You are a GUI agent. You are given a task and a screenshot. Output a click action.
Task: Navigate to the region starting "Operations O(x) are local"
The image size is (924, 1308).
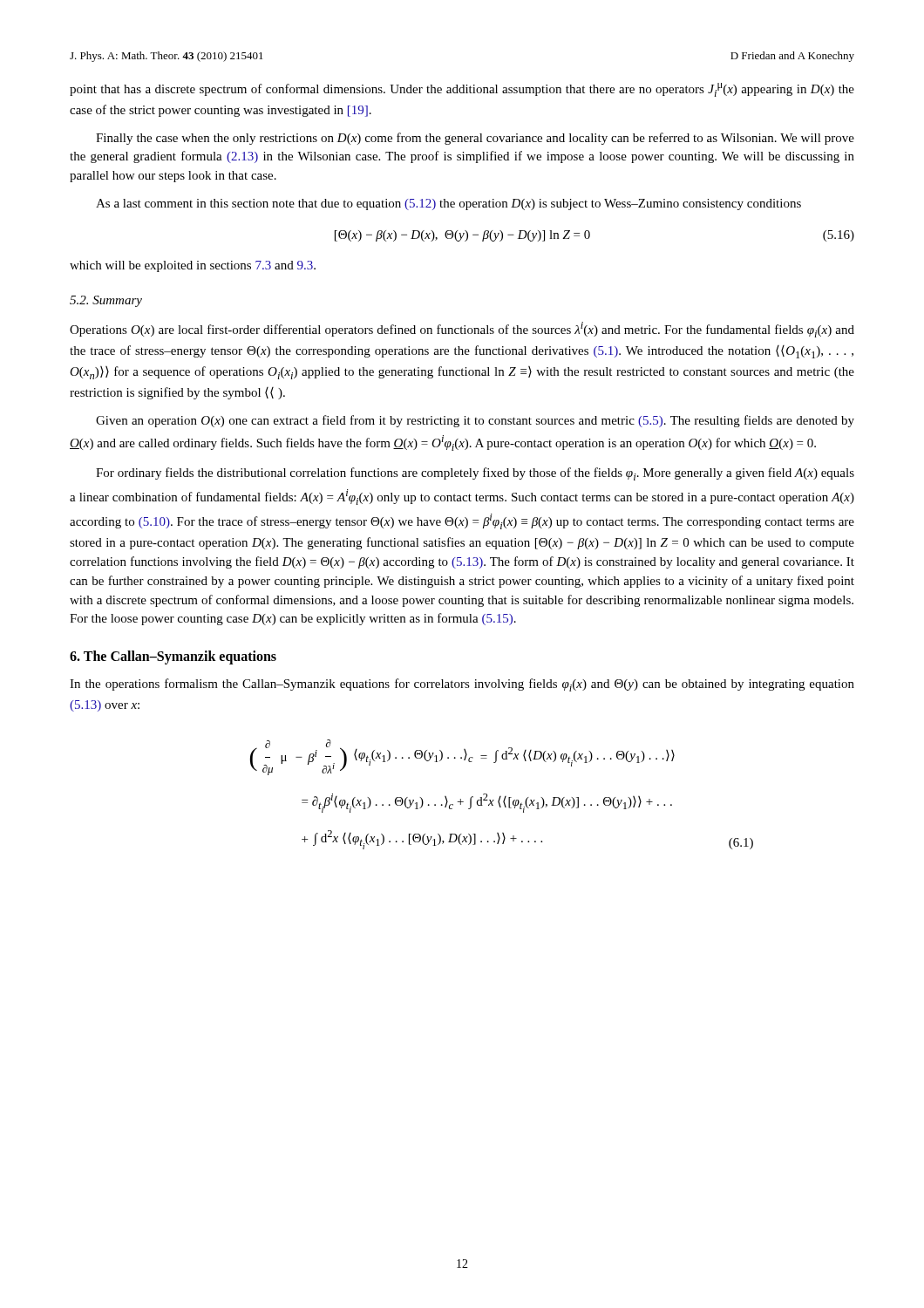click(x=462, y=360)
